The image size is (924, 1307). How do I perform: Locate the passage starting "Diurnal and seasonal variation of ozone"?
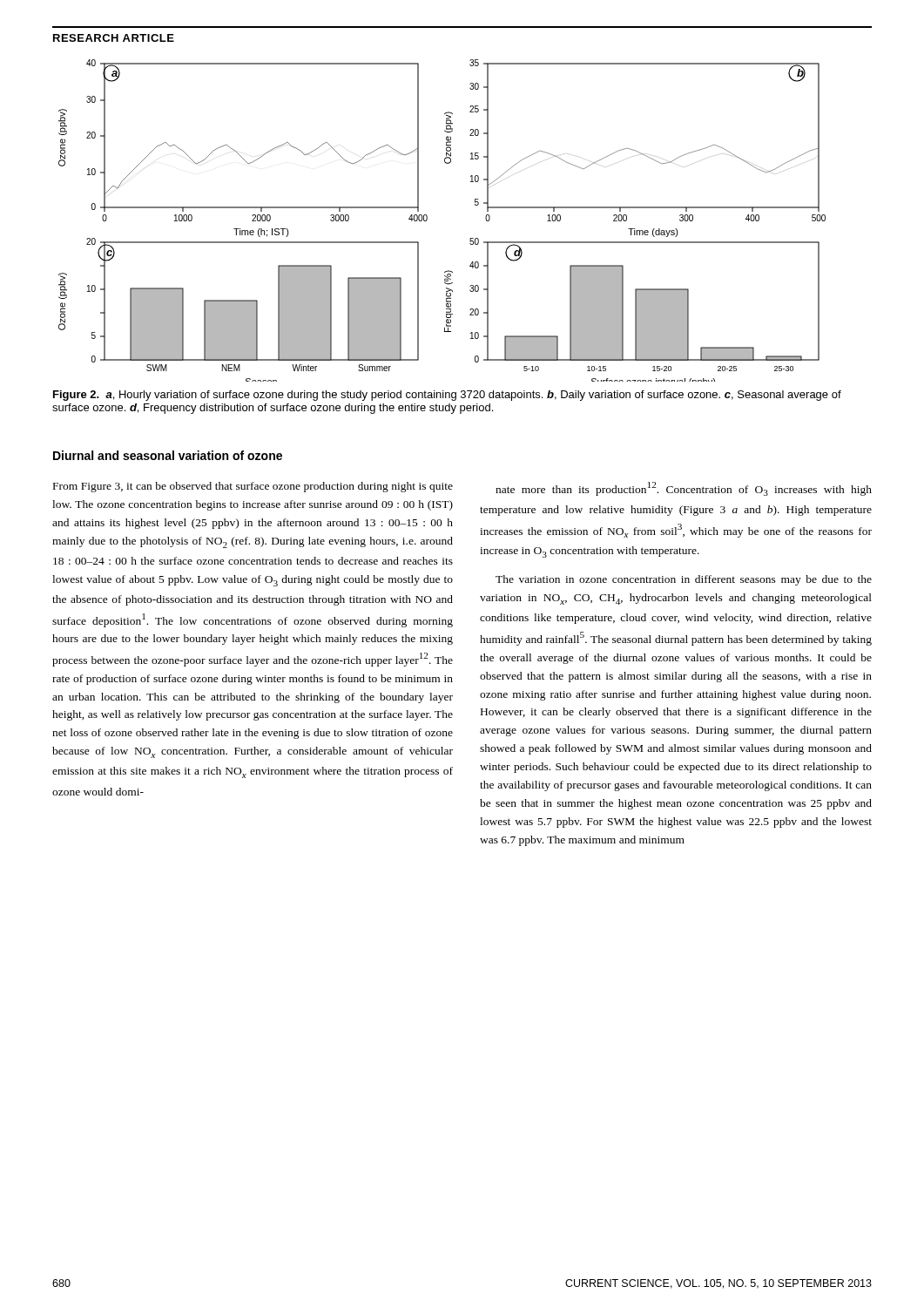167,456
